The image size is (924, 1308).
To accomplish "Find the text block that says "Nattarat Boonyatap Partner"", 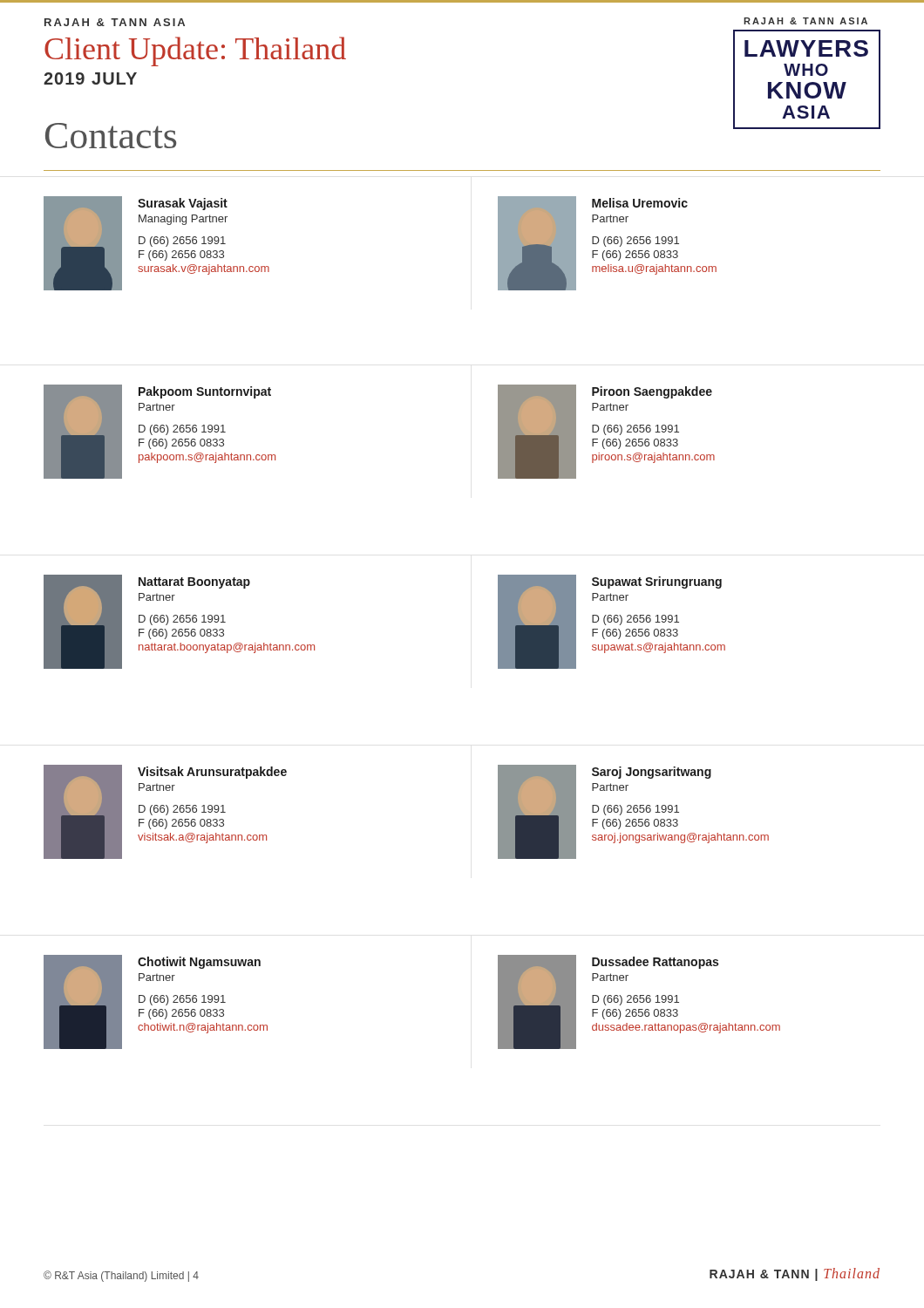I will tap(194, 583).
